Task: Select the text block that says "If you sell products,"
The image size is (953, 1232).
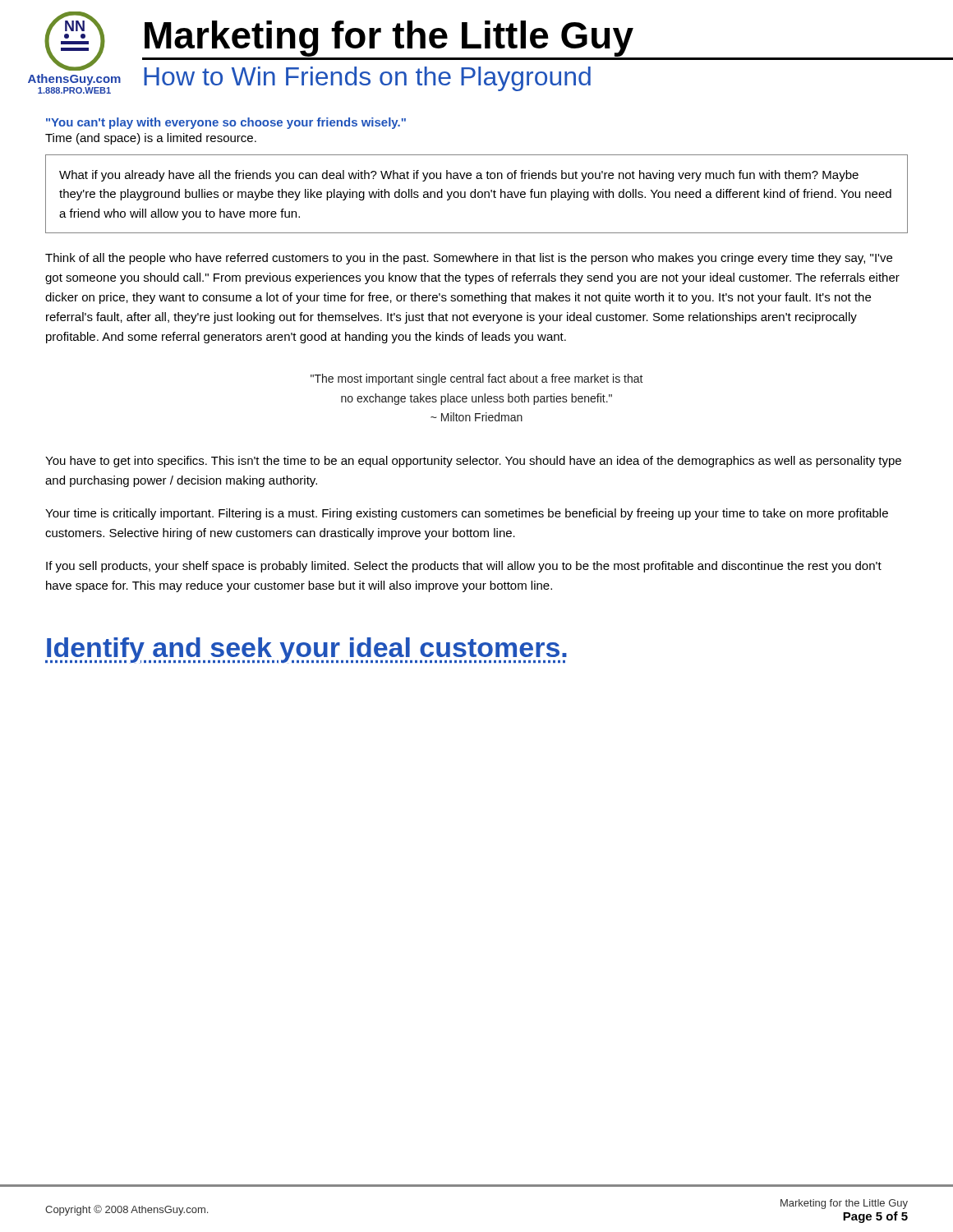Action: click(476, 576)
